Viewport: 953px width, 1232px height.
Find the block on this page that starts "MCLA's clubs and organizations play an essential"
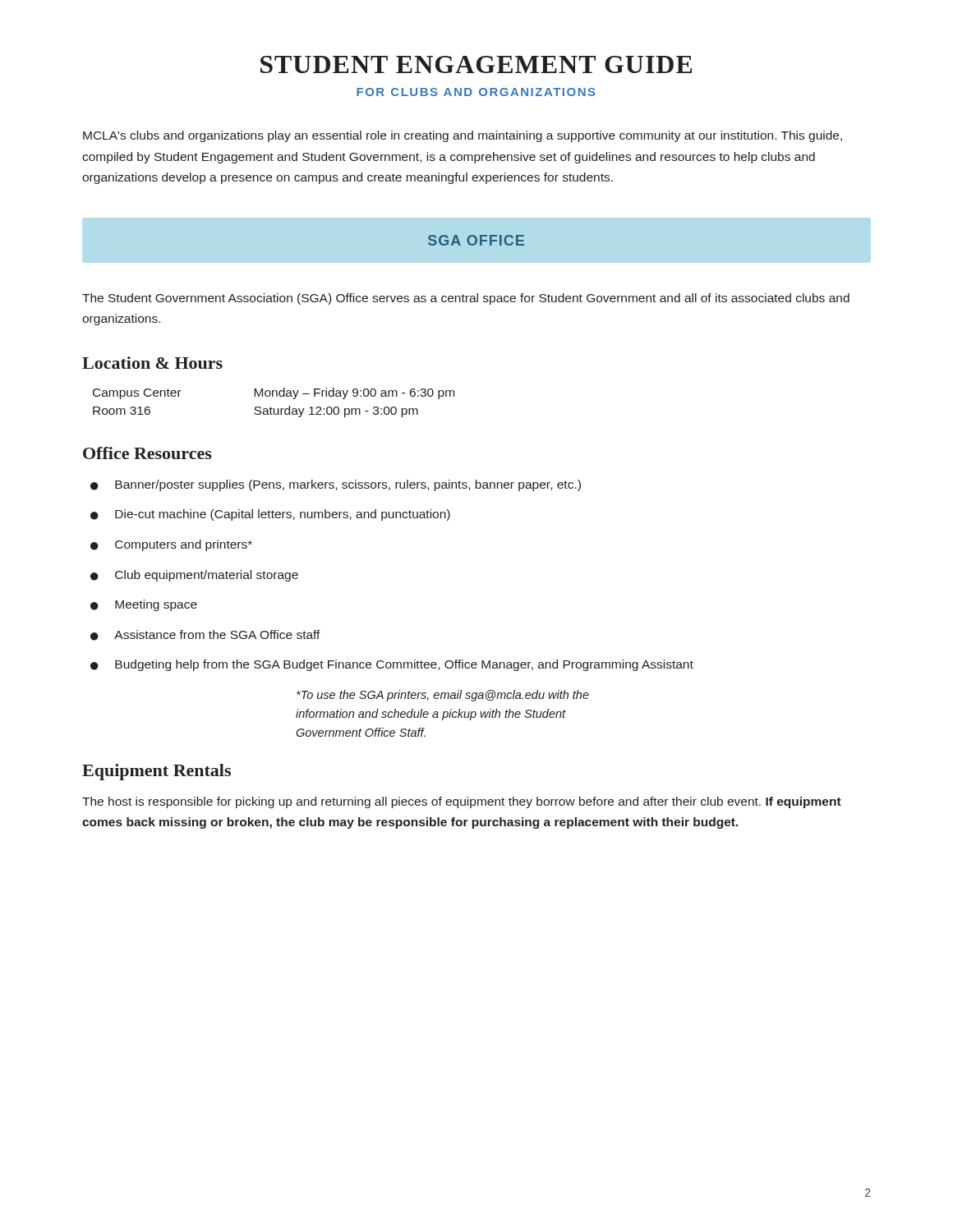coord(463,156)
